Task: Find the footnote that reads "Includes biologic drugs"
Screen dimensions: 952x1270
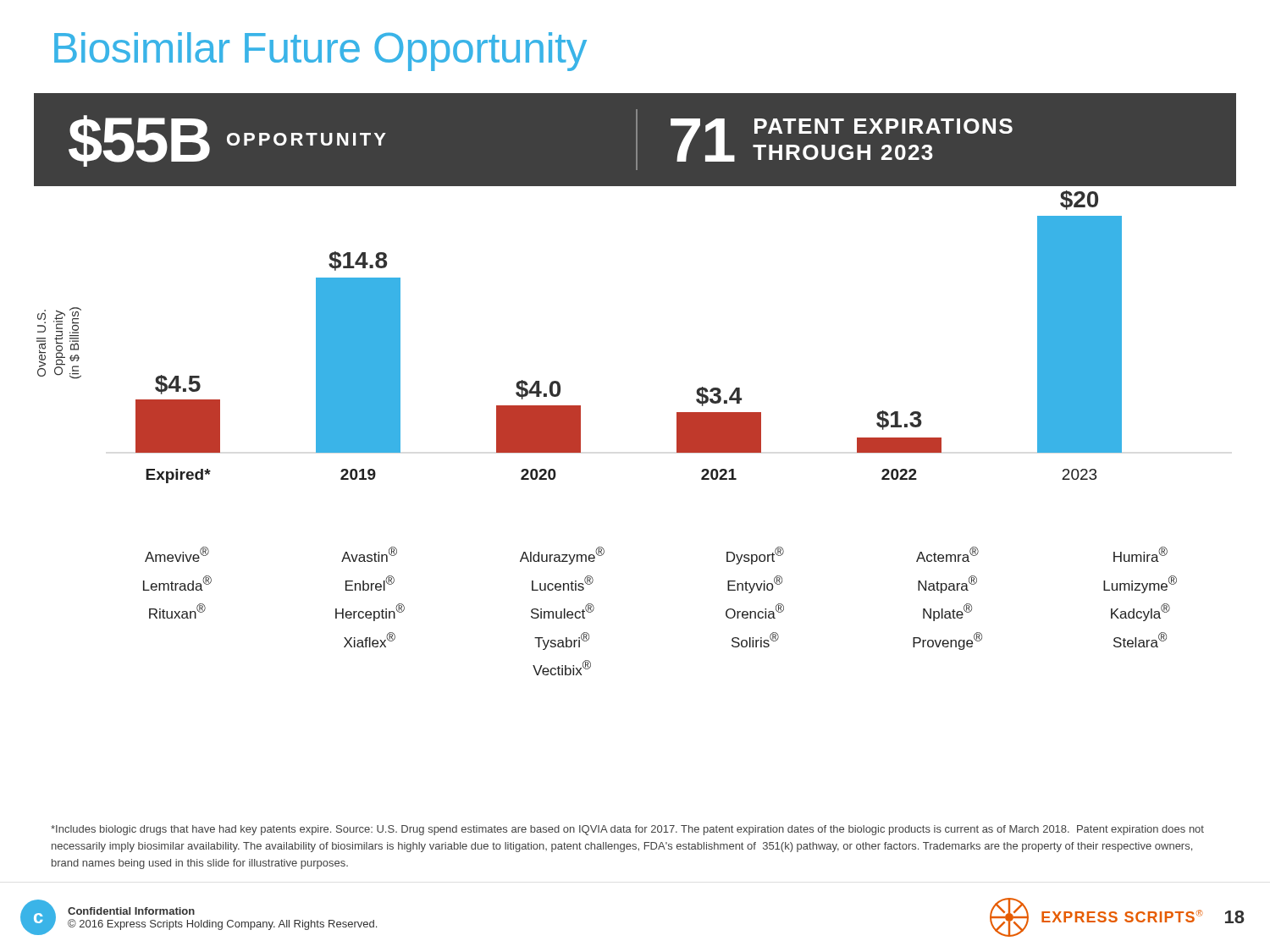Action: (x=627, y=846)
